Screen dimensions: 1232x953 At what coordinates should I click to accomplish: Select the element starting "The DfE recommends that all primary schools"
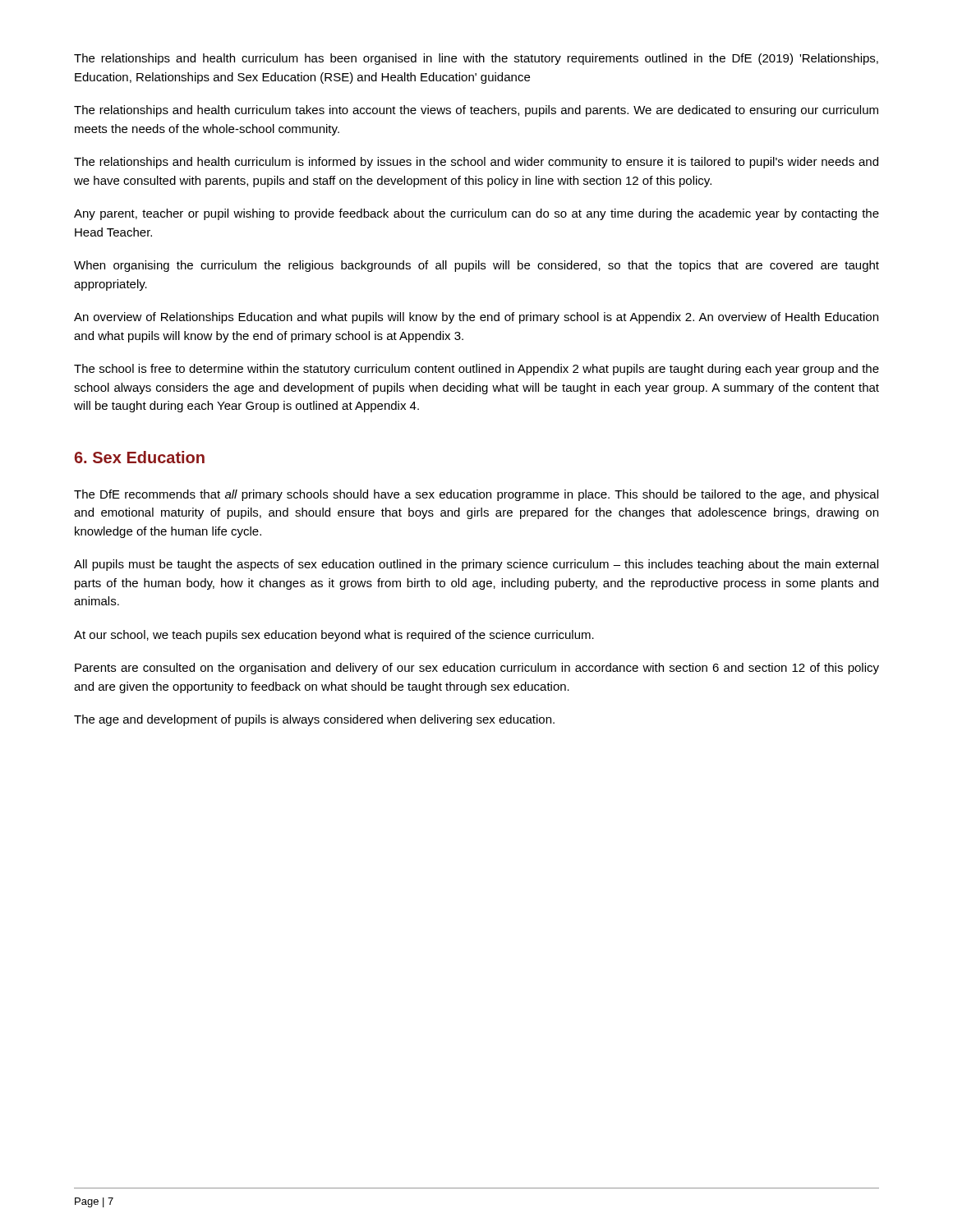(x=476, y=512)
